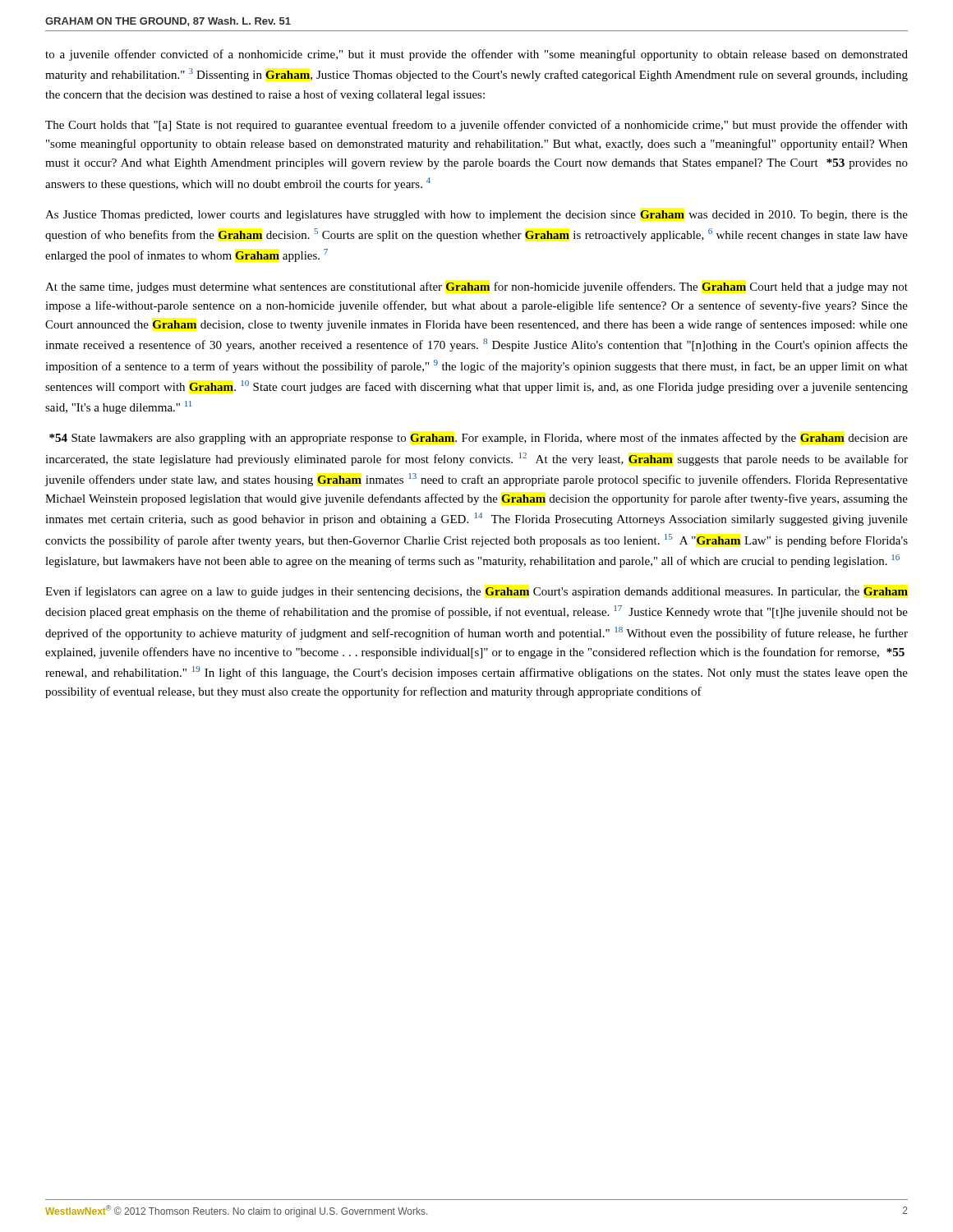The height and width of the screenshot is (1232, 953).
Task: Point to the block beginning "At the same time, judges must"
Action: 476,347
